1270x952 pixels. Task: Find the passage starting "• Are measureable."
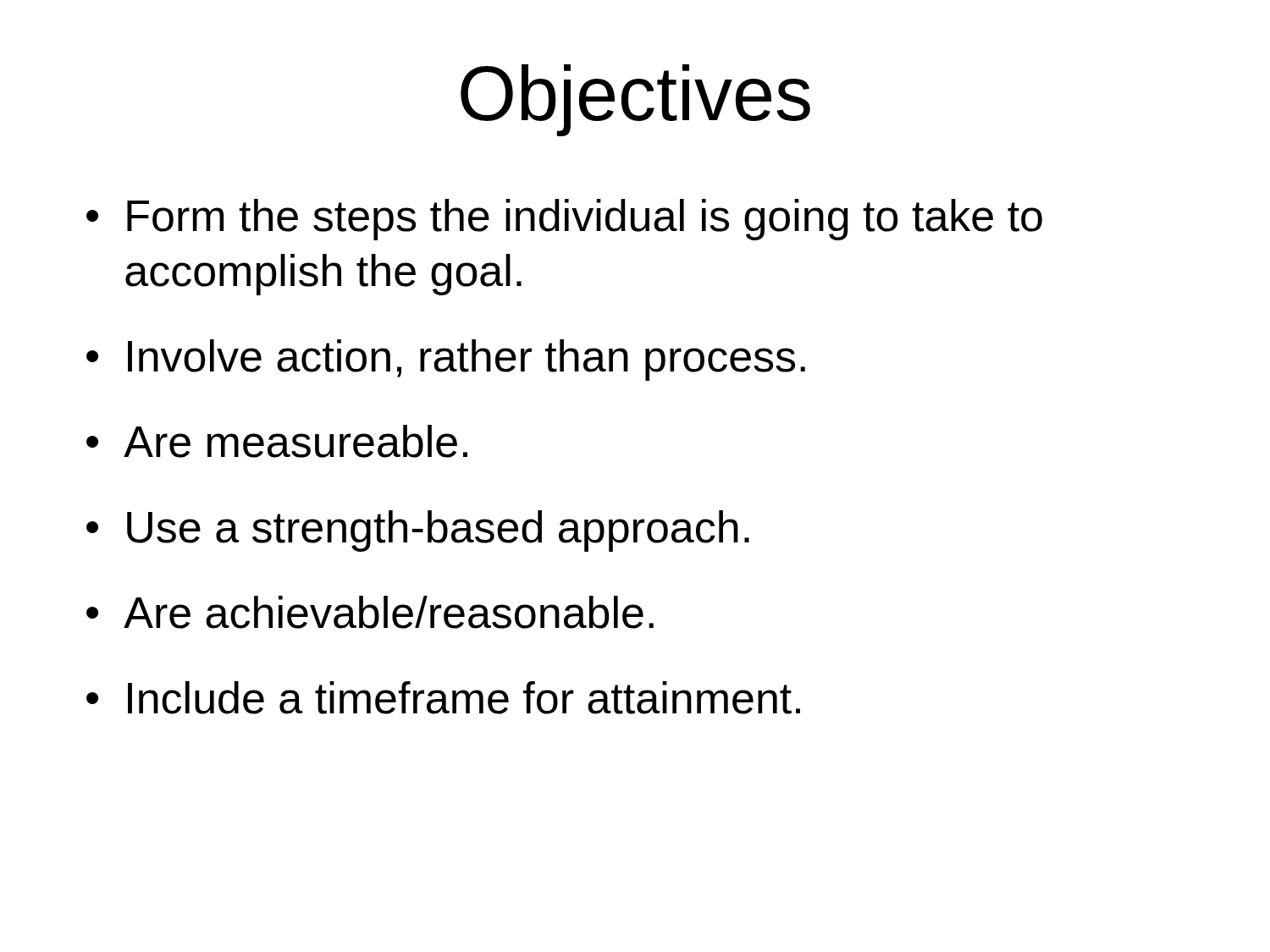[x=278, y=442]
